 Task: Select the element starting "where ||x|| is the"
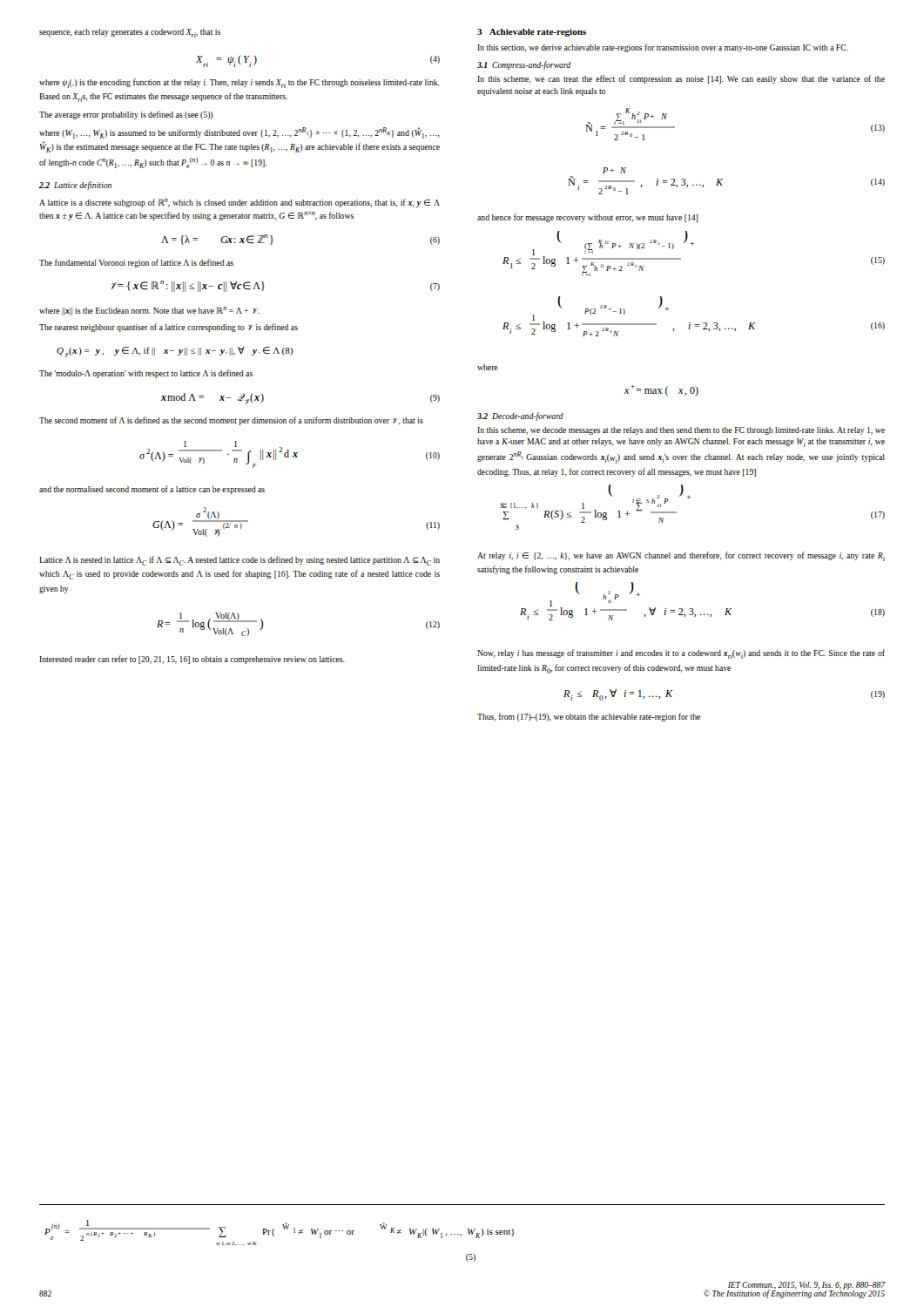(x=240, y=318)
